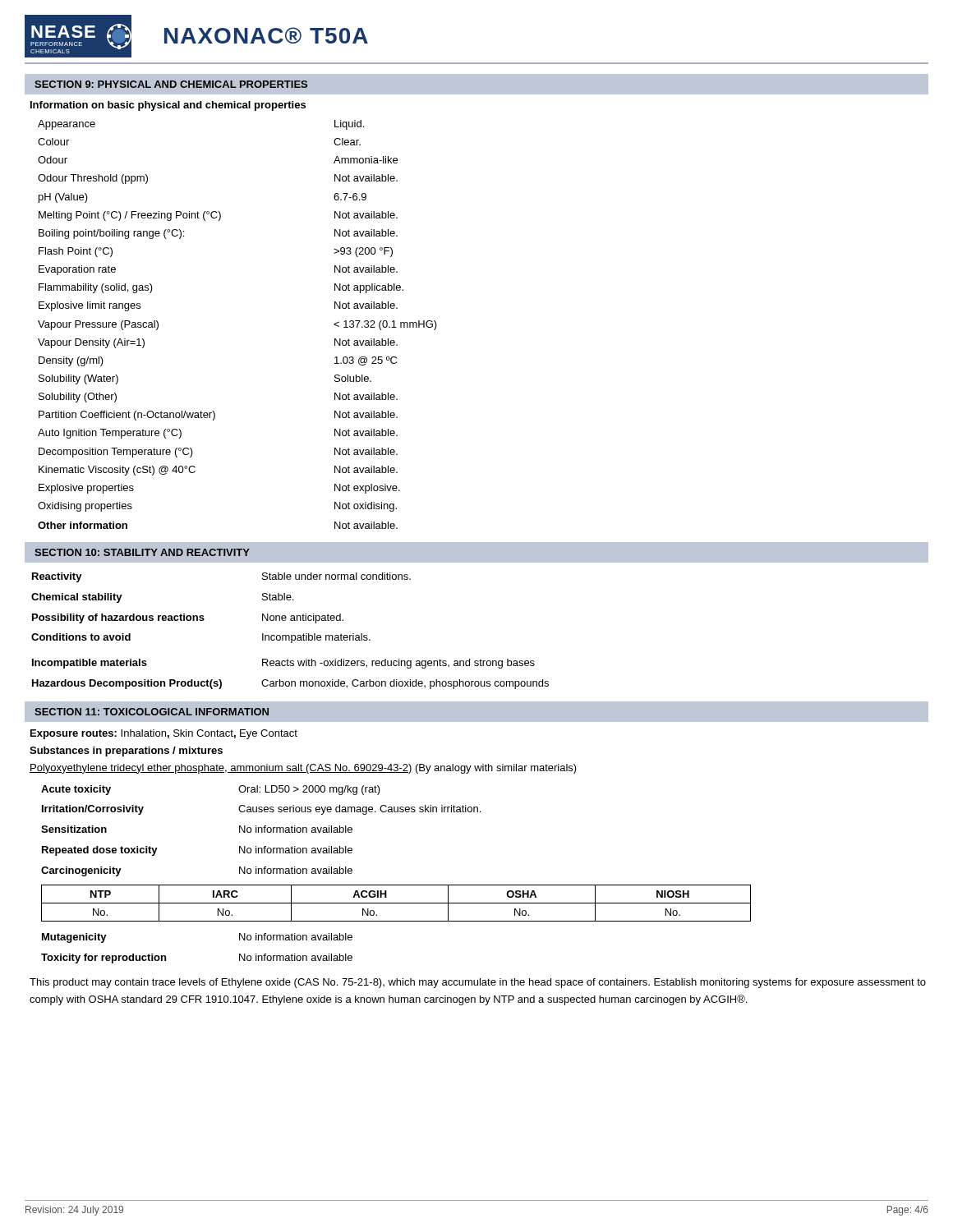Locate the block starting "SECTION 11: TOXICOLOGICAL INFORMATION"
The width and height of the screenshot is (953, 1232).
(152, 711)
